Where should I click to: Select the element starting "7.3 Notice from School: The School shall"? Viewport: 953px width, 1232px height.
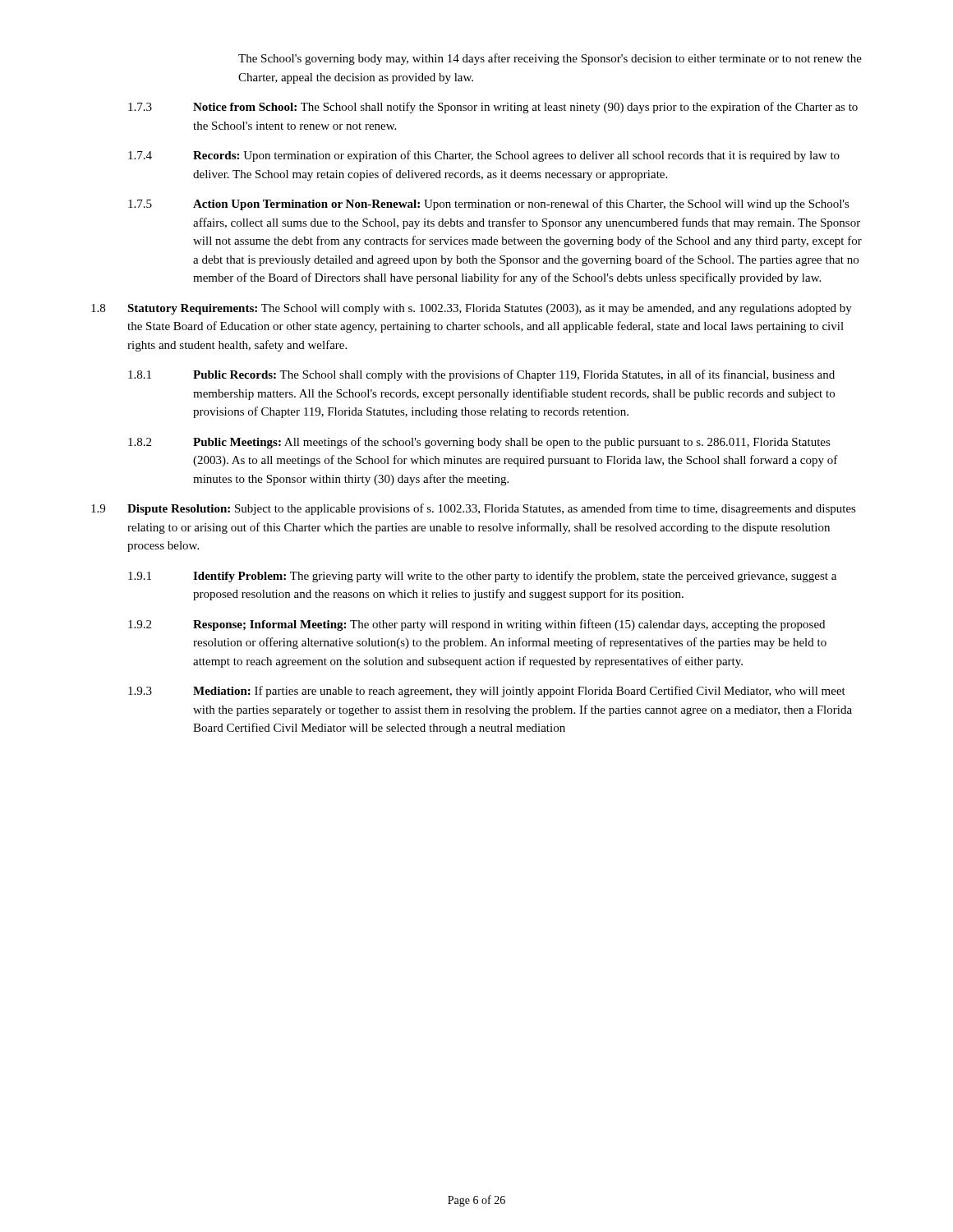coord(495,116)
